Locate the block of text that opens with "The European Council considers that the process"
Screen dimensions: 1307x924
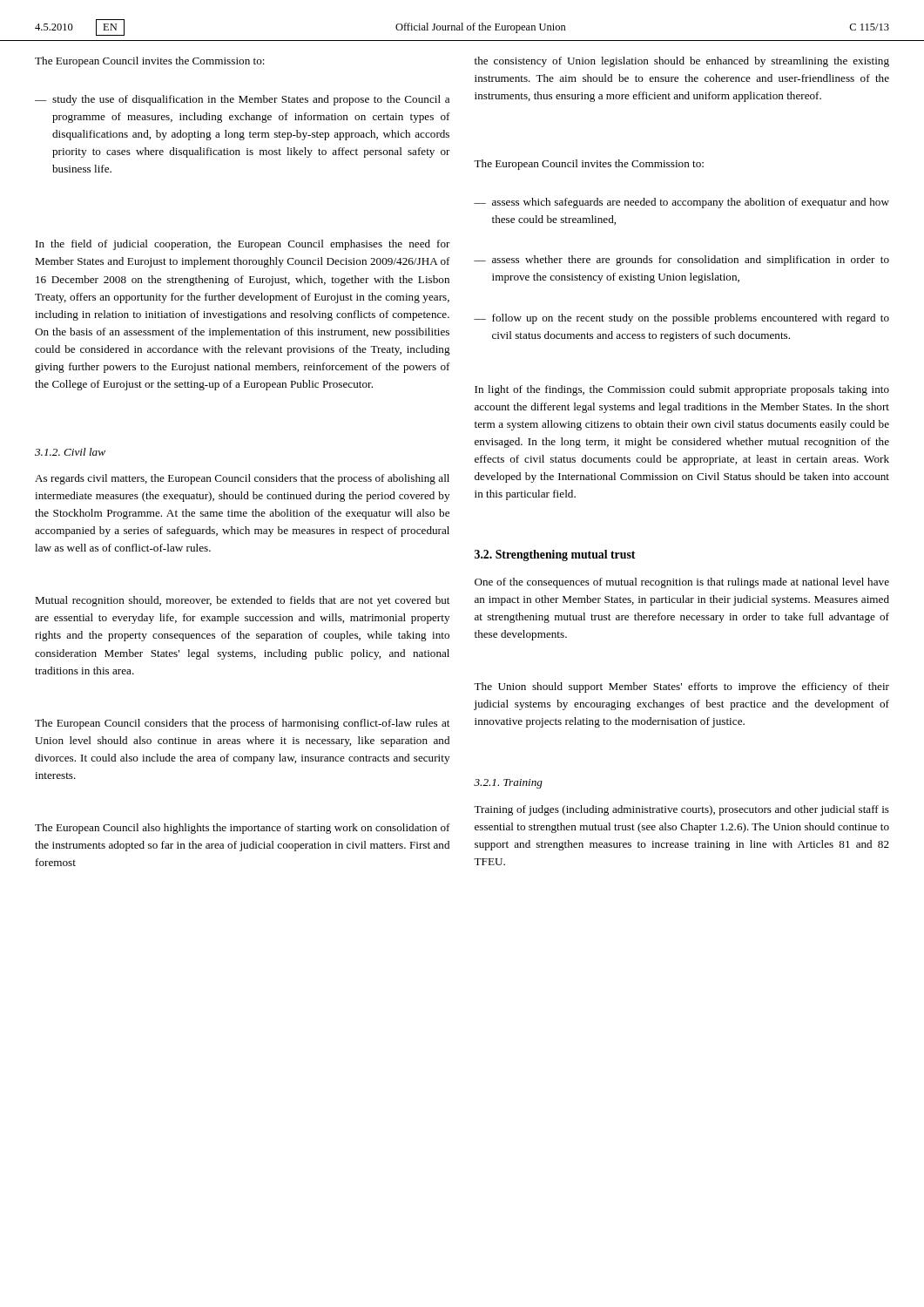pyautogui.click(x=242, y=749)
